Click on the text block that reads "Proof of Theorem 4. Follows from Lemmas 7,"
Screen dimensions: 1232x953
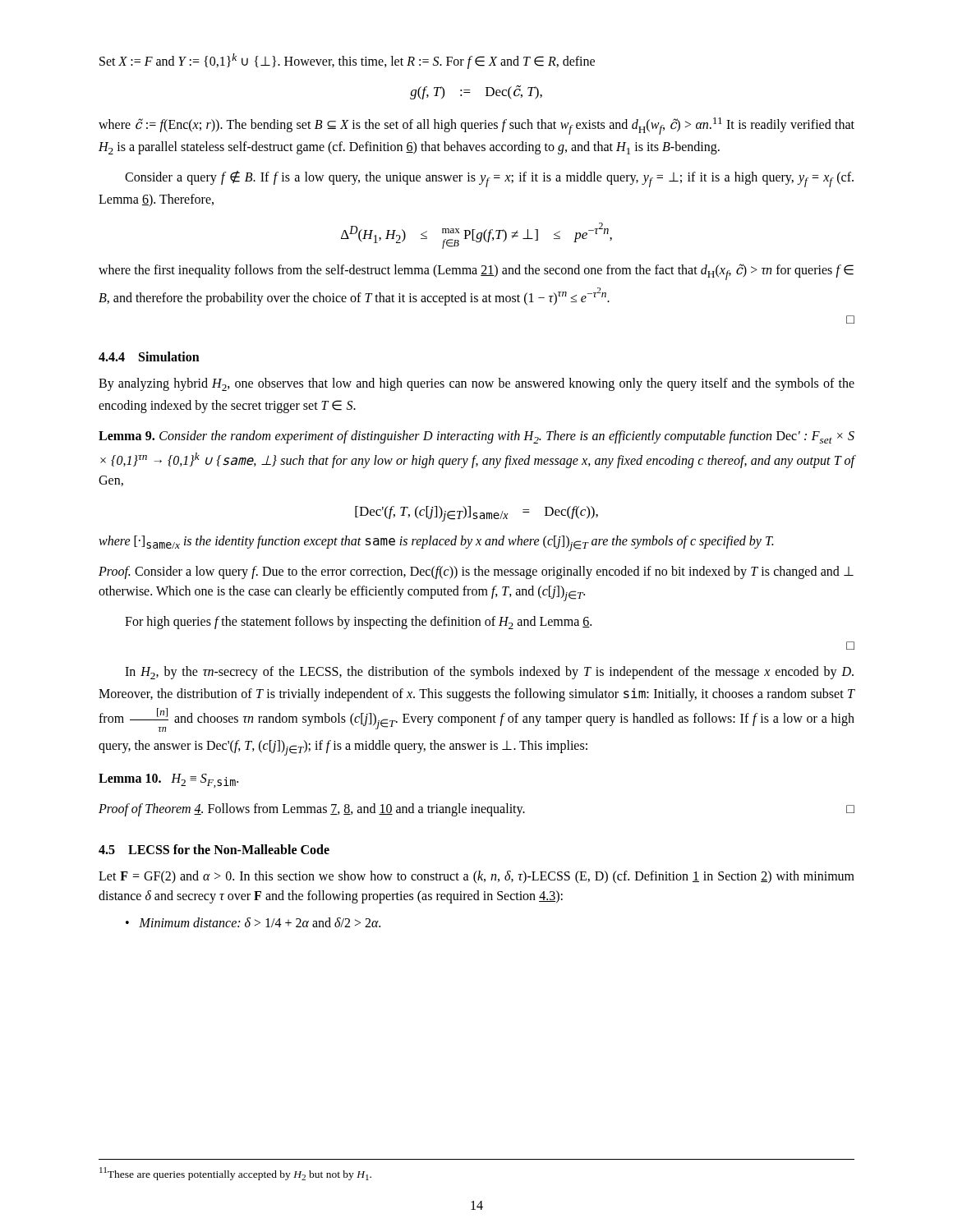pos(476,809)
